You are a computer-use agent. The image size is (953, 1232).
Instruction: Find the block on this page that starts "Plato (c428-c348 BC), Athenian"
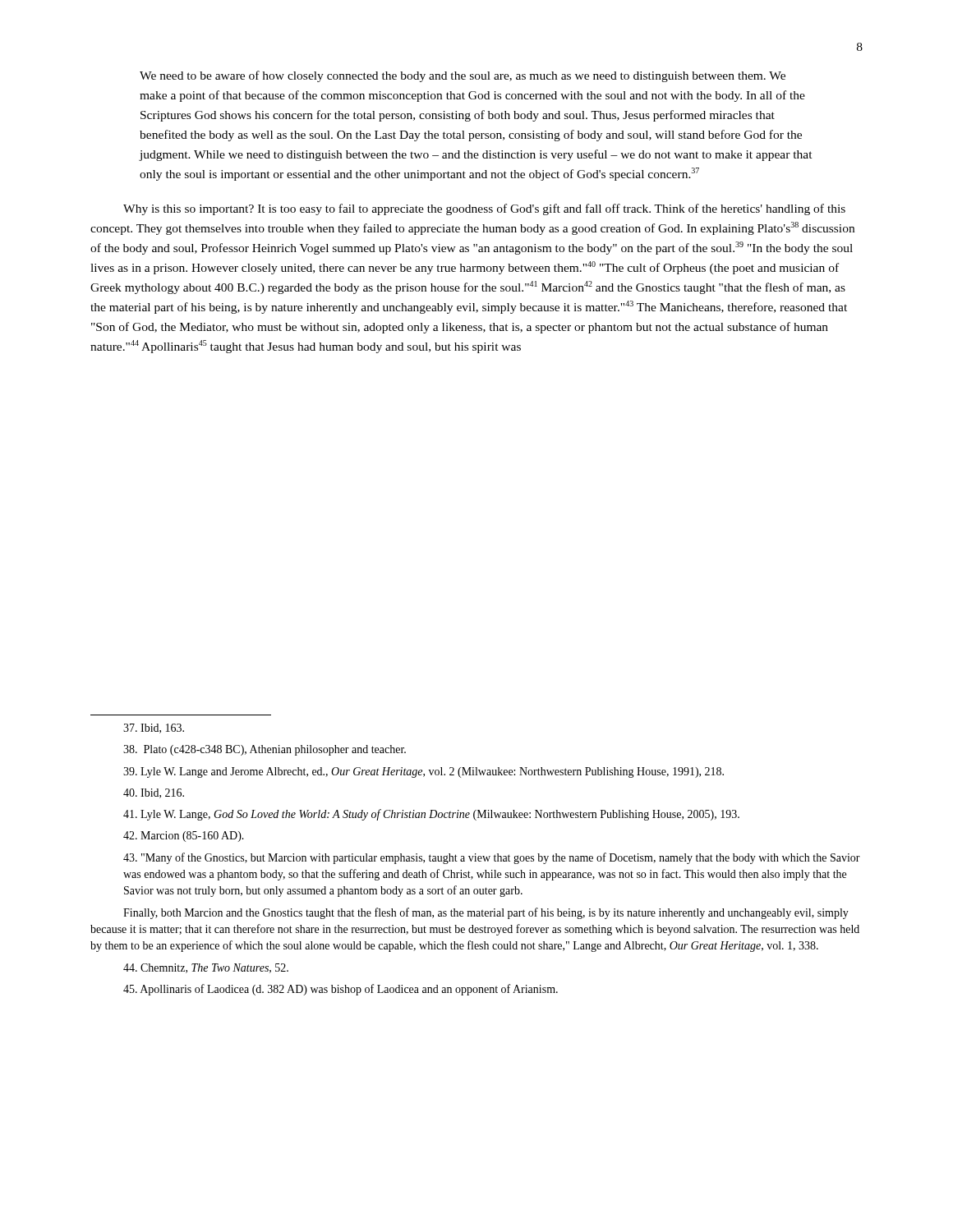click(x=265, y=750)
